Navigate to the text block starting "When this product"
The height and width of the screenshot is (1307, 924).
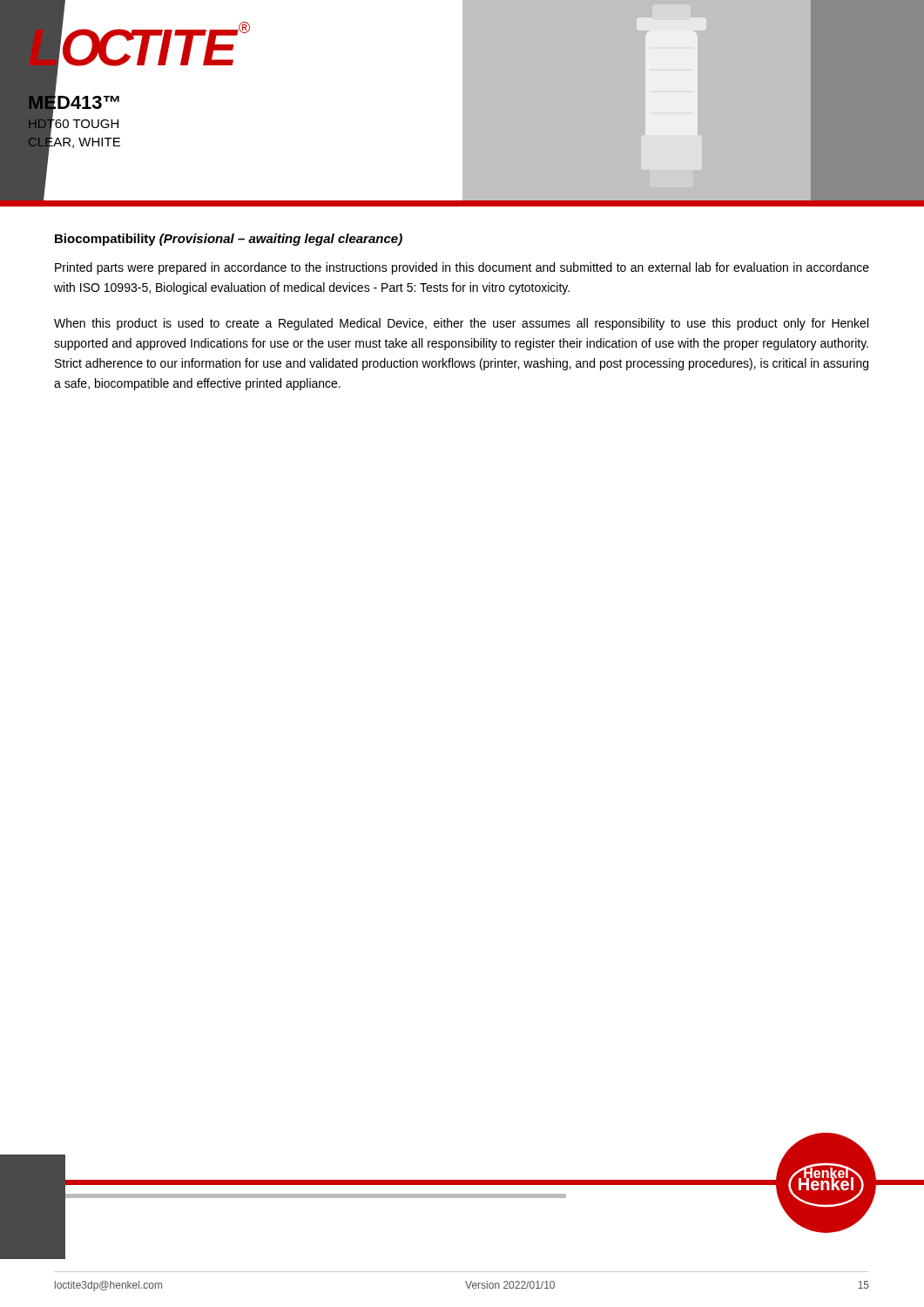point(462,354)
